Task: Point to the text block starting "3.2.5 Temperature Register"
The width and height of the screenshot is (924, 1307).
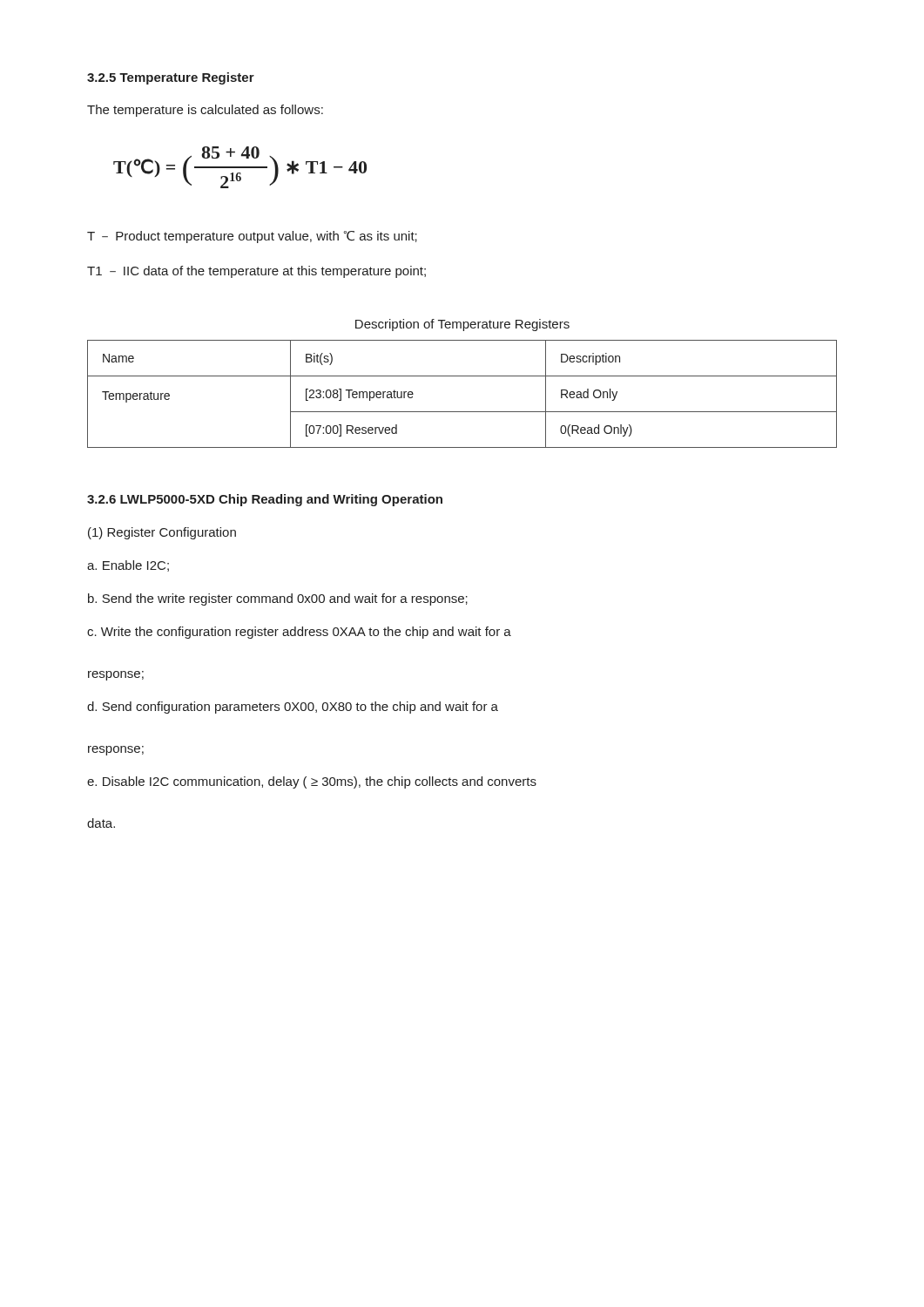Action: tap(170, 77)
